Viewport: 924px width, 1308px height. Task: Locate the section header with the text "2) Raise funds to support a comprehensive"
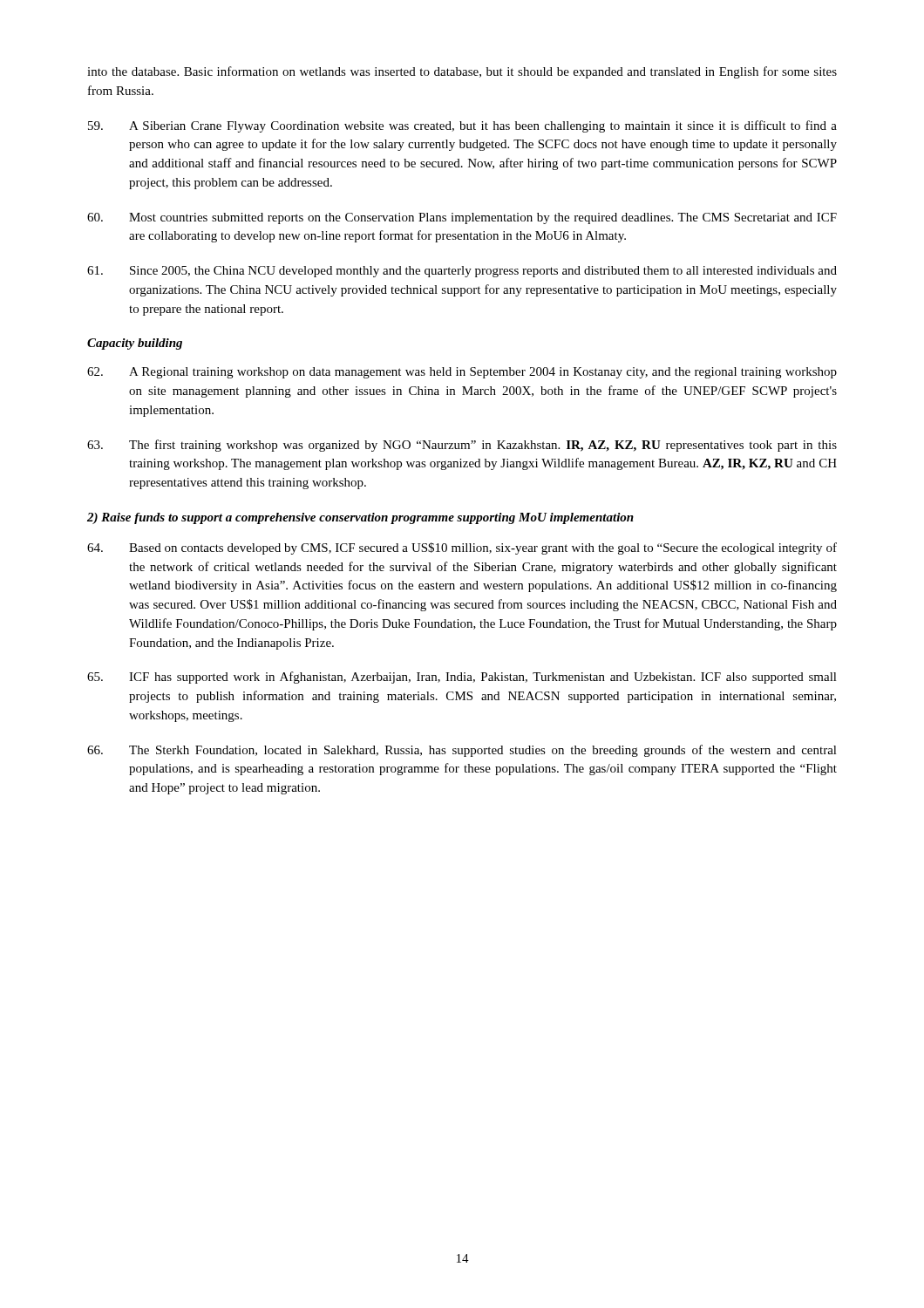360,517
